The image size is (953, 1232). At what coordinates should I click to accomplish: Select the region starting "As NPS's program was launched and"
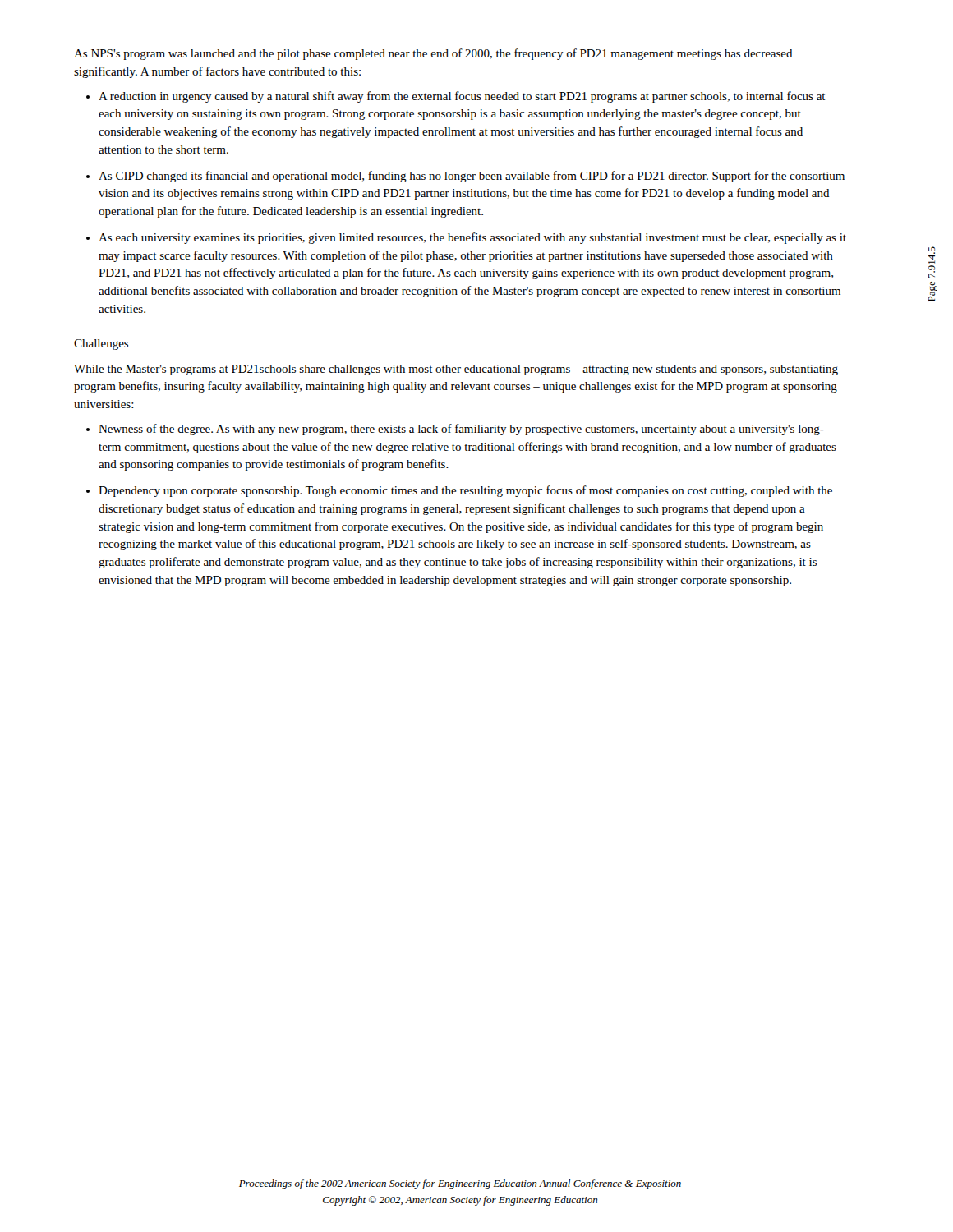(433, 62)
